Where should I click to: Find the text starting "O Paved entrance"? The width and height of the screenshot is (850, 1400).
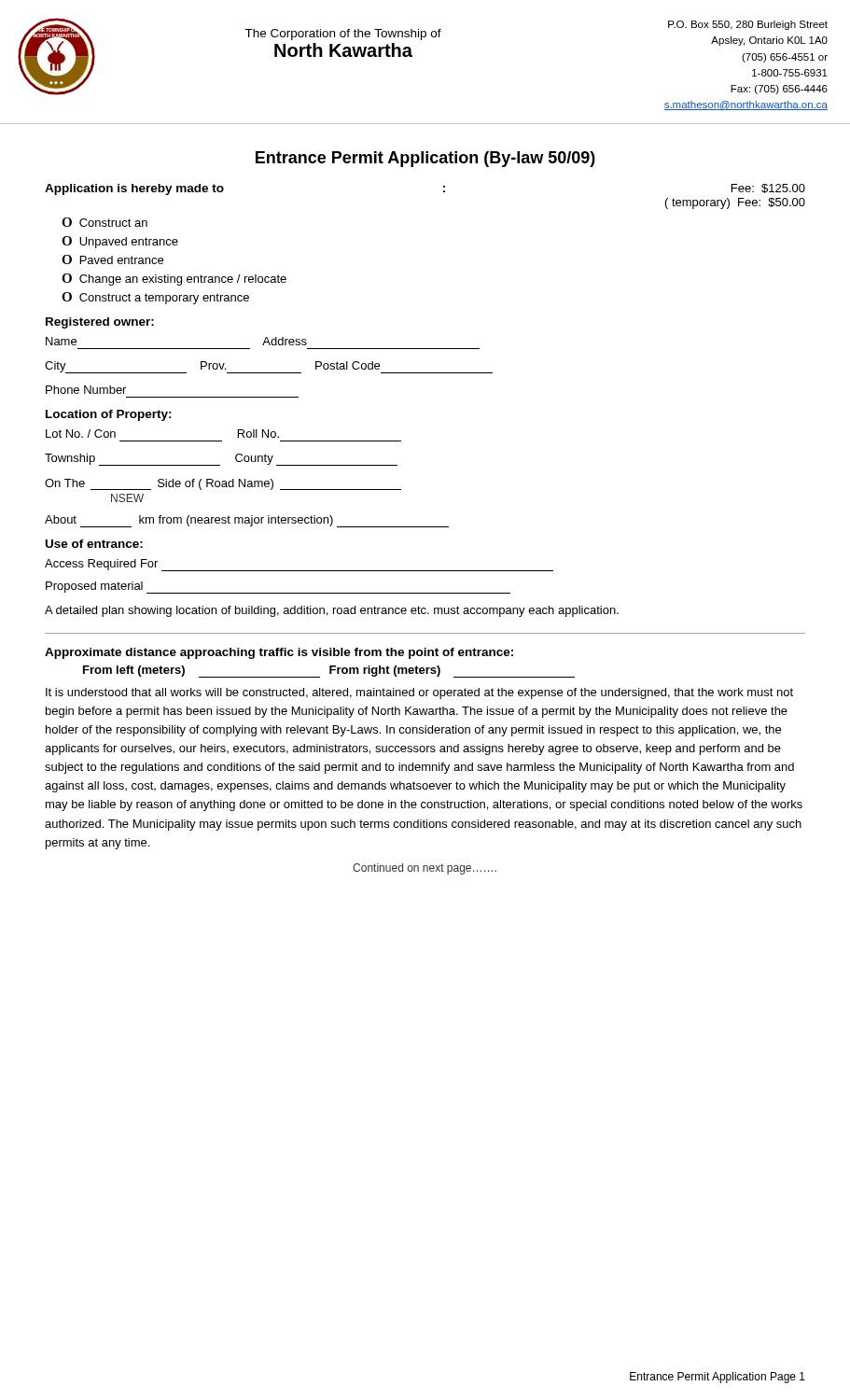pos(113,259)
